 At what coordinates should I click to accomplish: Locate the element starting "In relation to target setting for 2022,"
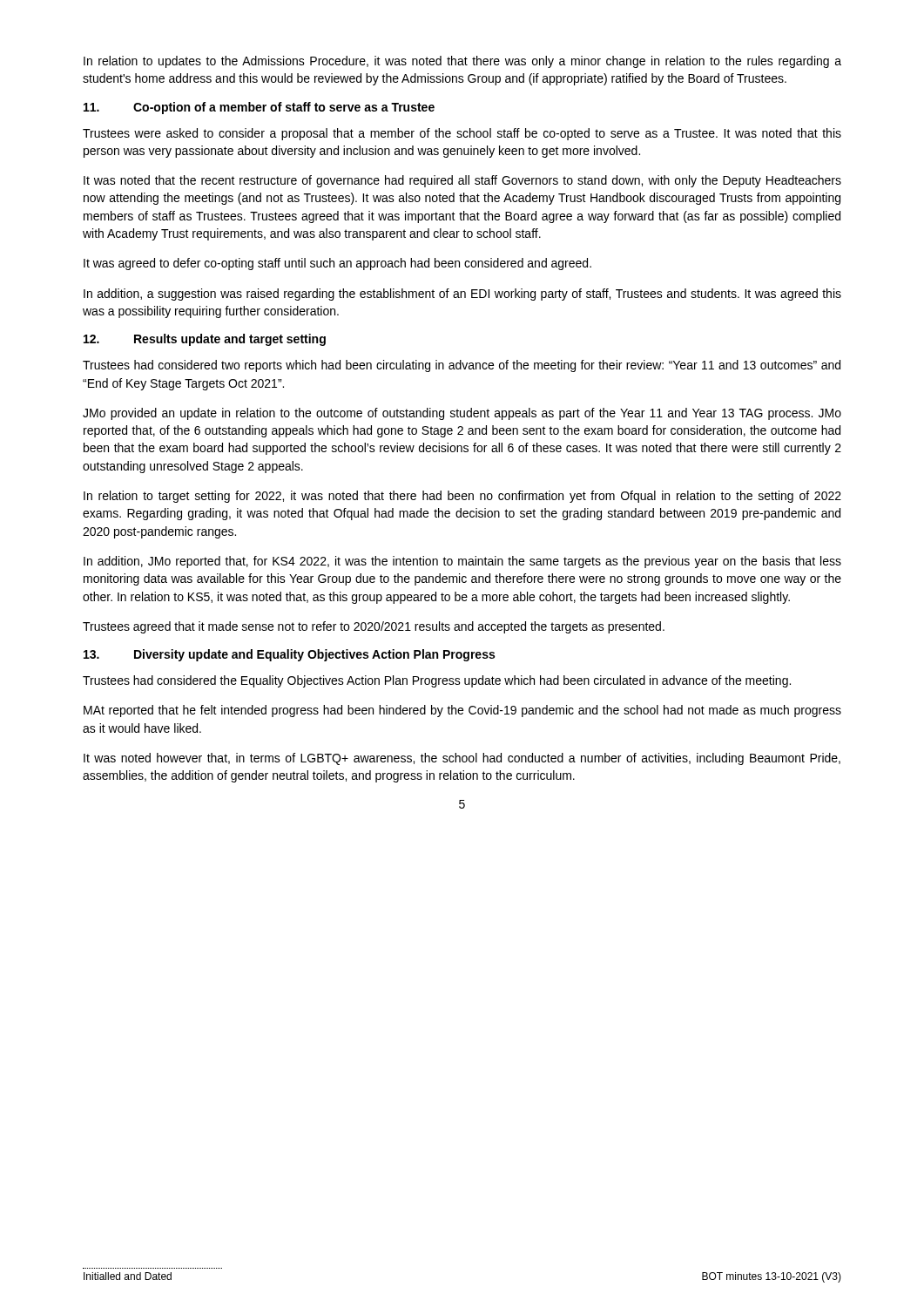[x=462, y=514]
